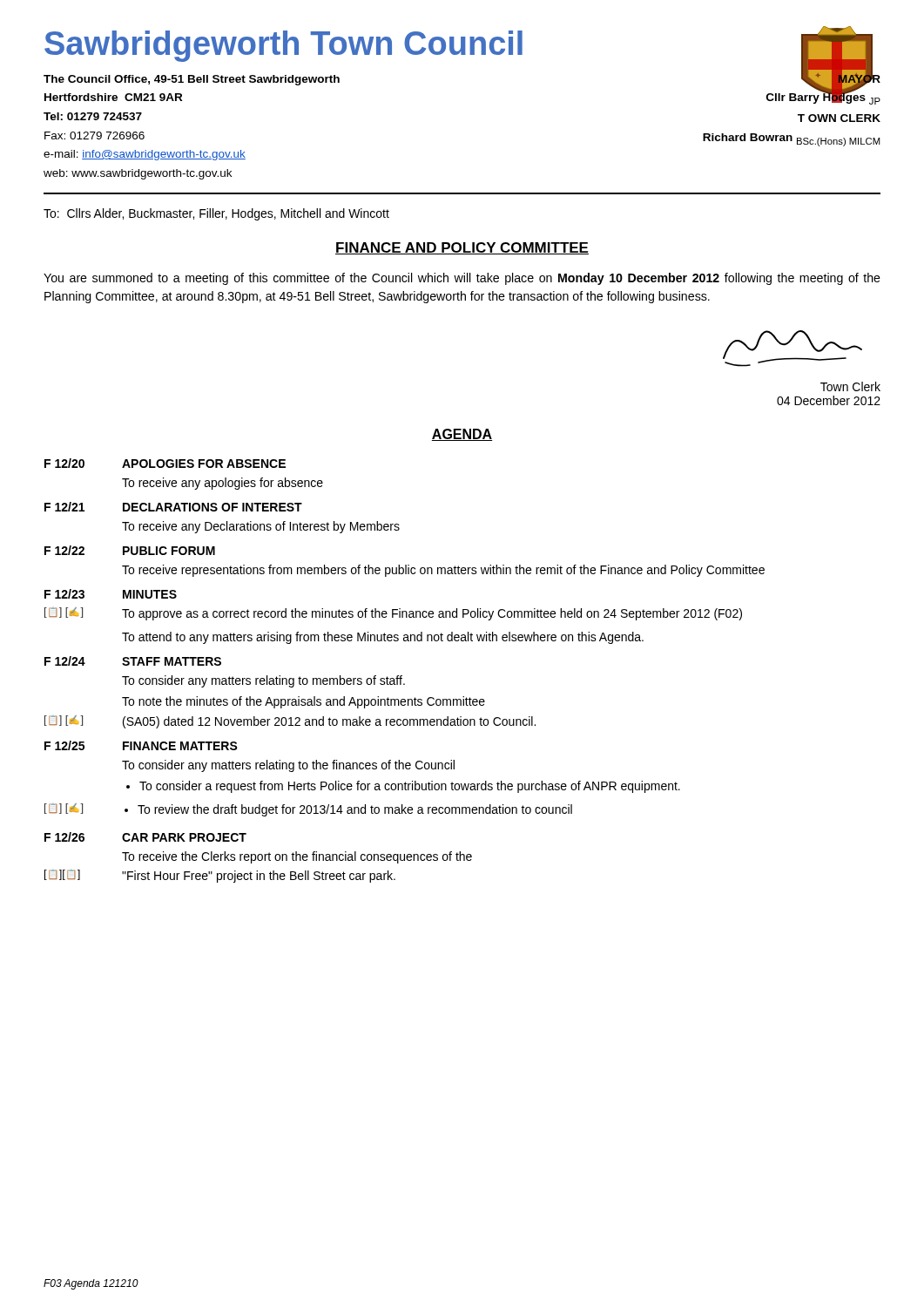924x1307 pixels.
Task: Select the text that says "Town Clerk"
Action: pyautogui.click(x=850, y=386)
